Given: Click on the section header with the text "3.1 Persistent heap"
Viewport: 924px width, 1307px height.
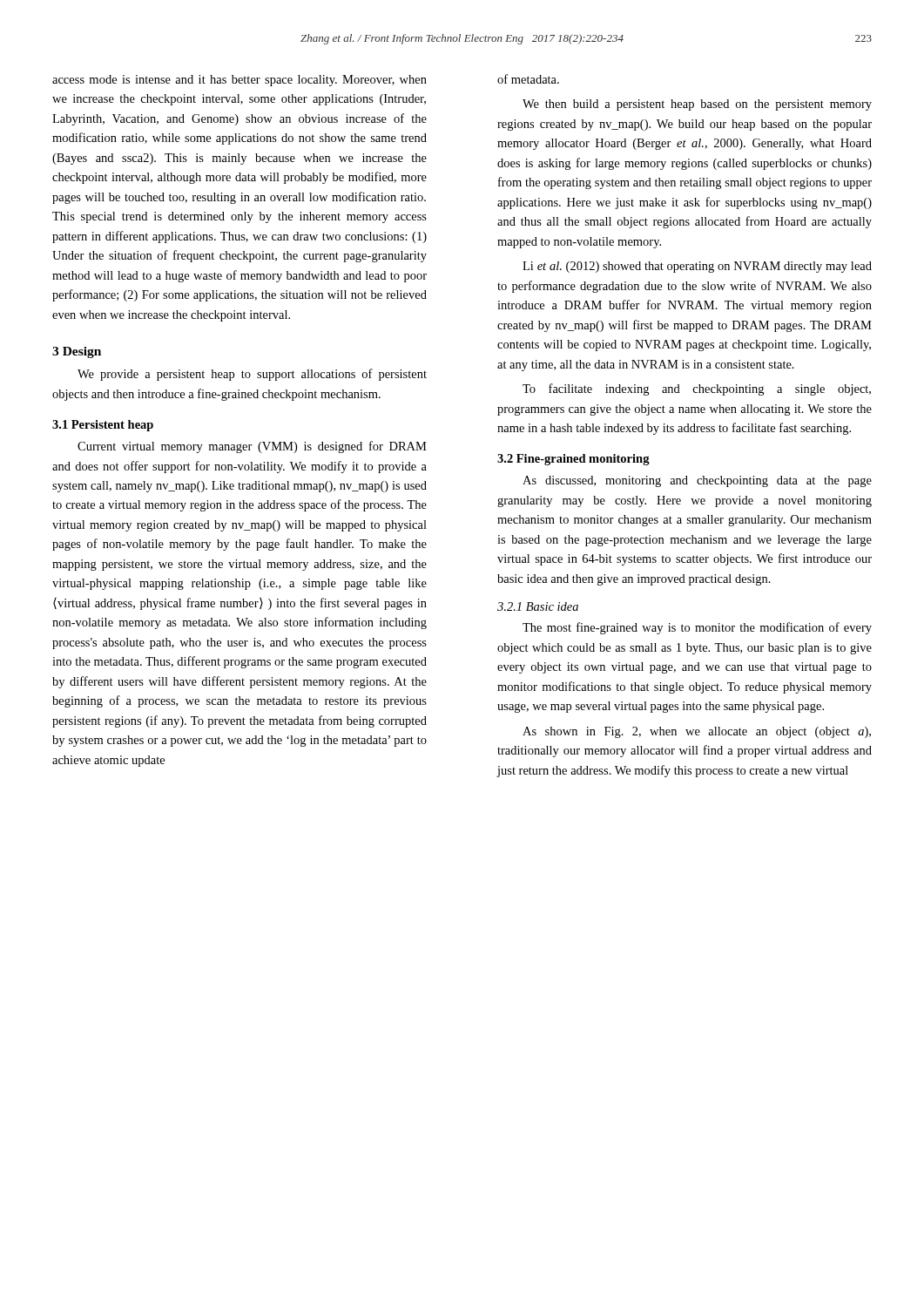Looking at the screenshot, I should (103, 424).
